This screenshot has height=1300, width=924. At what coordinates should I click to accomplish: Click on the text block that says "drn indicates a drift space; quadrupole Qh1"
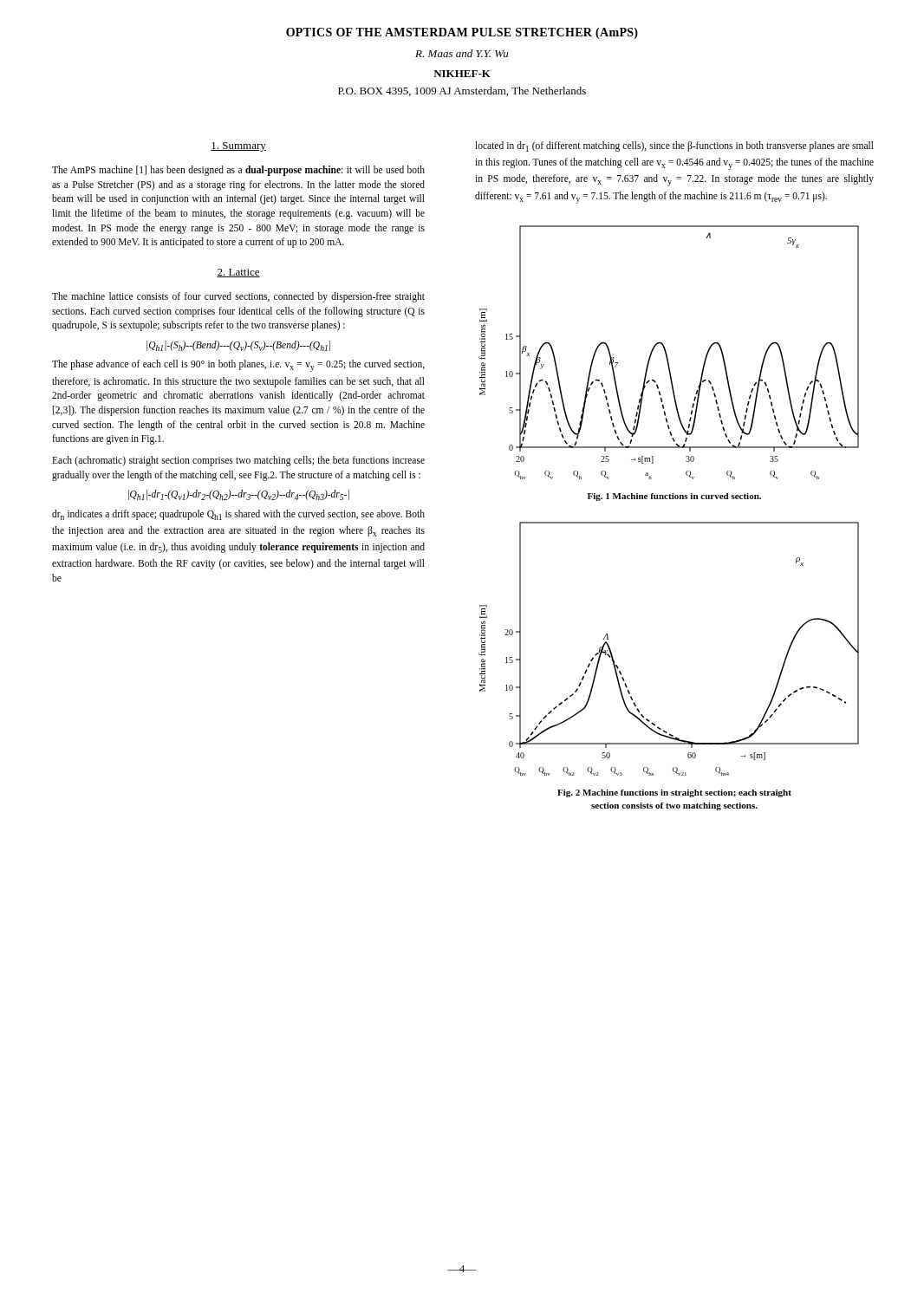pyautogui.click(x=238, y=546)
